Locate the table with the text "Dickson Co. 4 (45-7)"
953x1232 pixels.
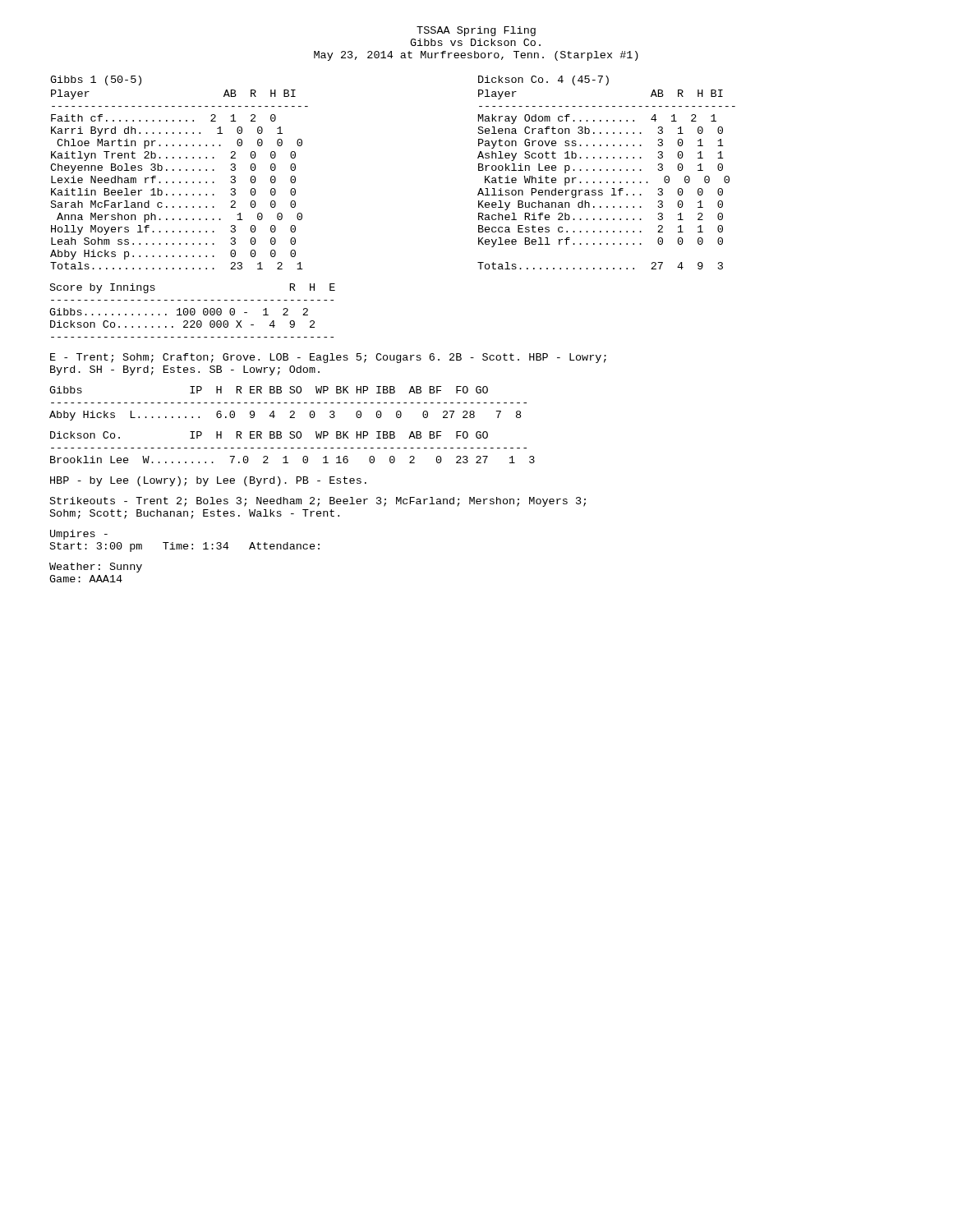[476, 173]
